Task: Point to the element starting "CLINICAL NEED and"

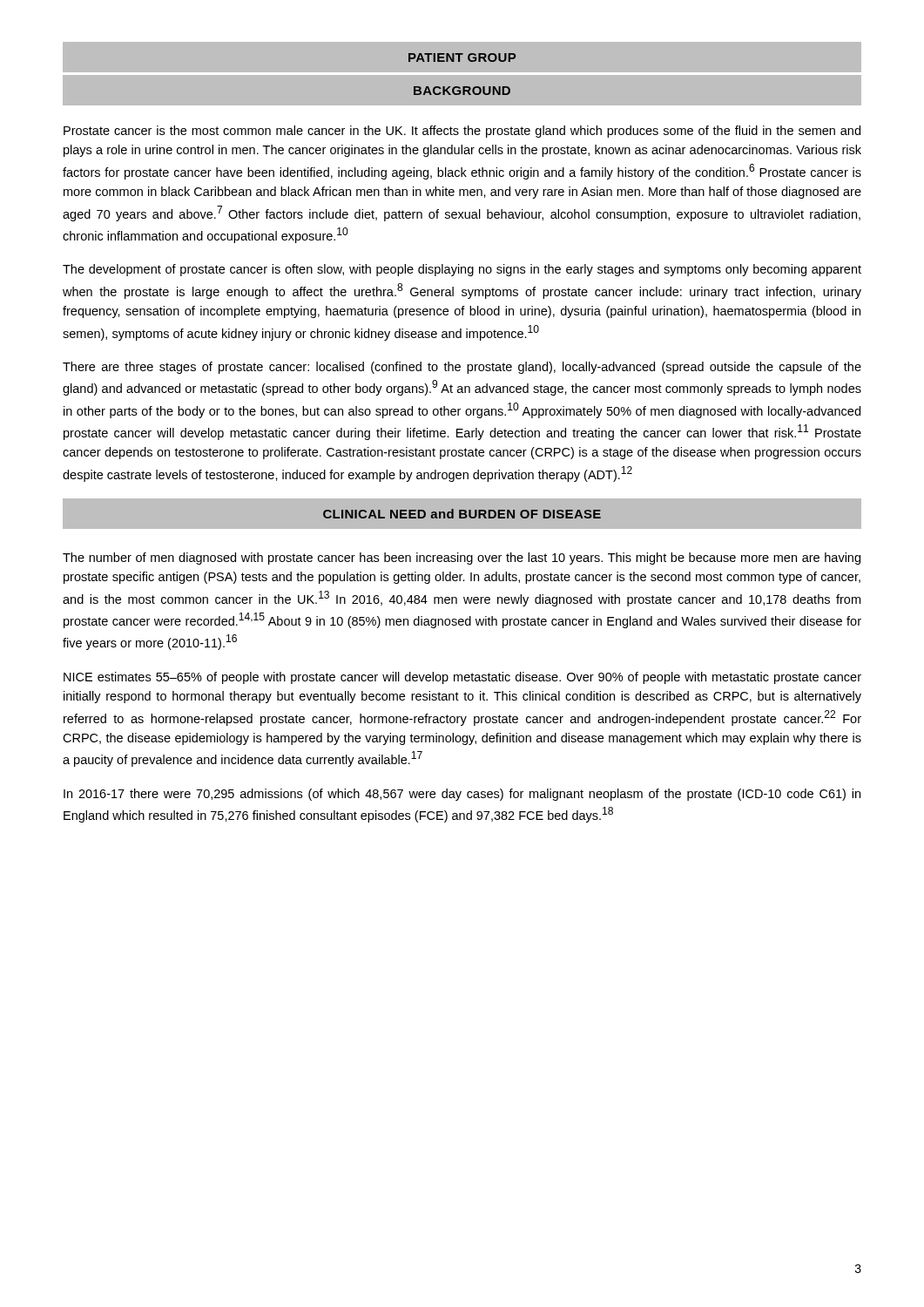Action: coord(462,514)
